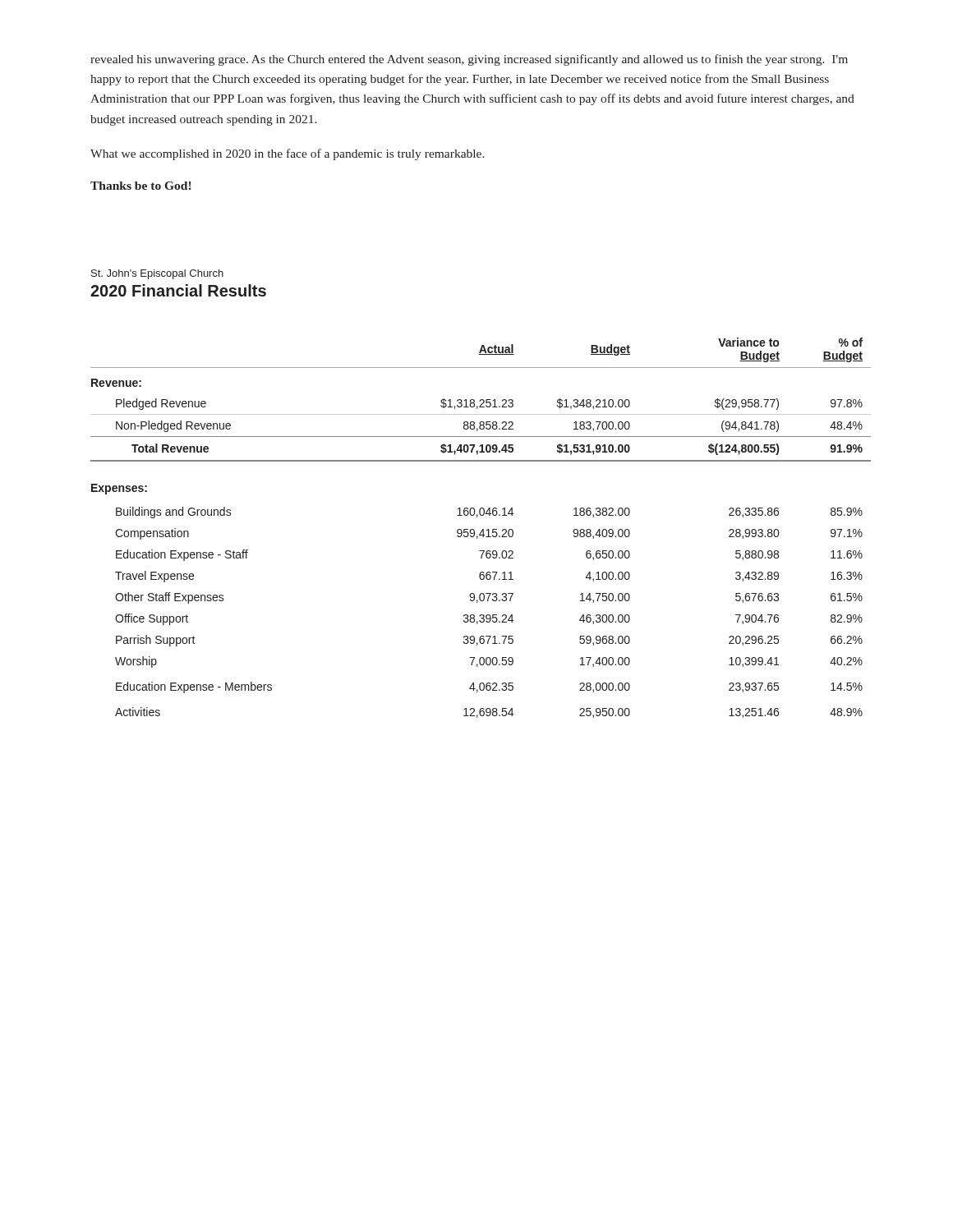953x1232 pixels.
Task: Click on the text with the text "Thanks be to God!"
Action: pyautogui.click(x=141, y=185)
